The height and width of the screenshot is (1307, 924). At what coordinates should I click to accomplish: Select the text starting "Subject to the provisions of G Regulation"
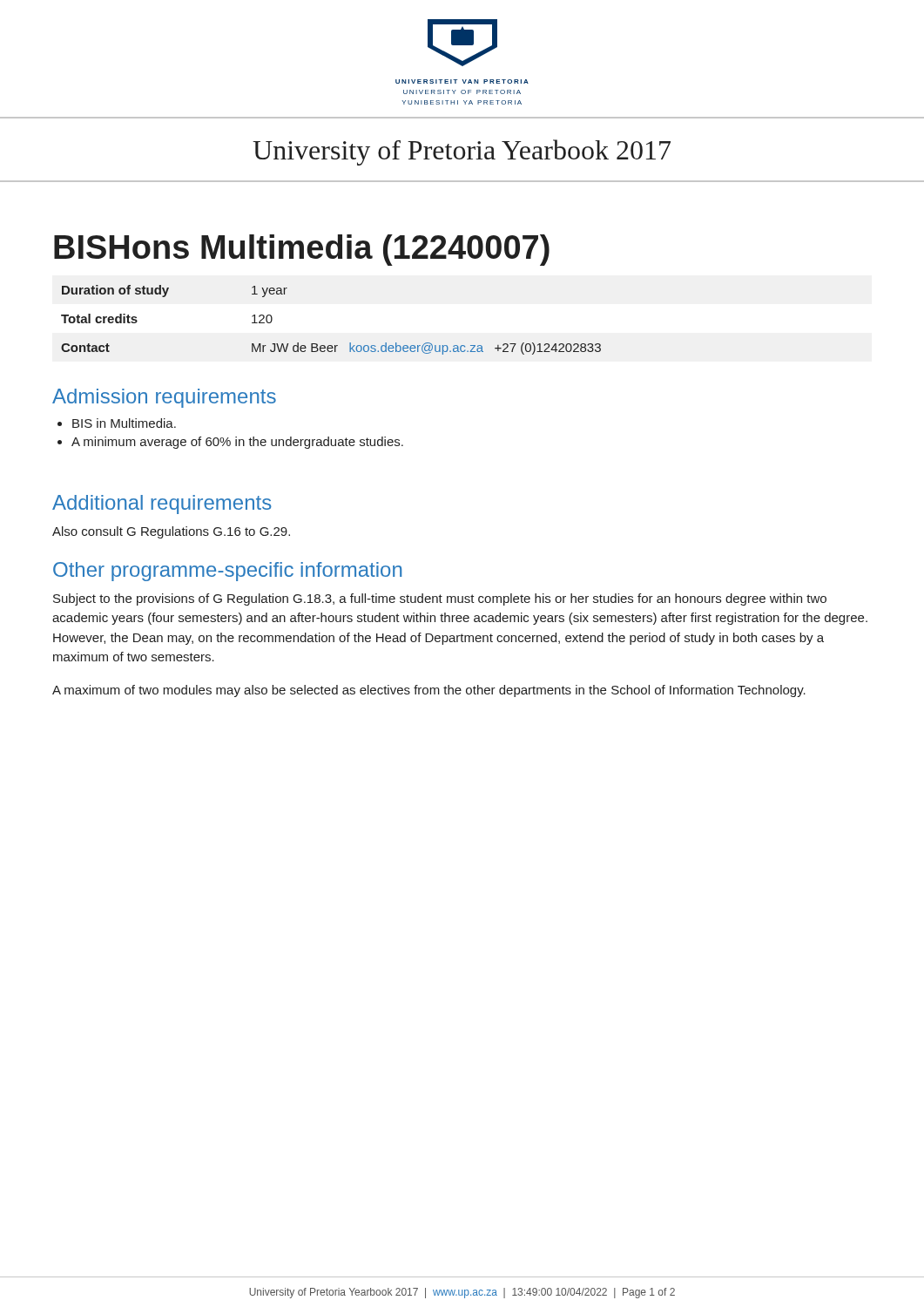click(x=462, y=628)
